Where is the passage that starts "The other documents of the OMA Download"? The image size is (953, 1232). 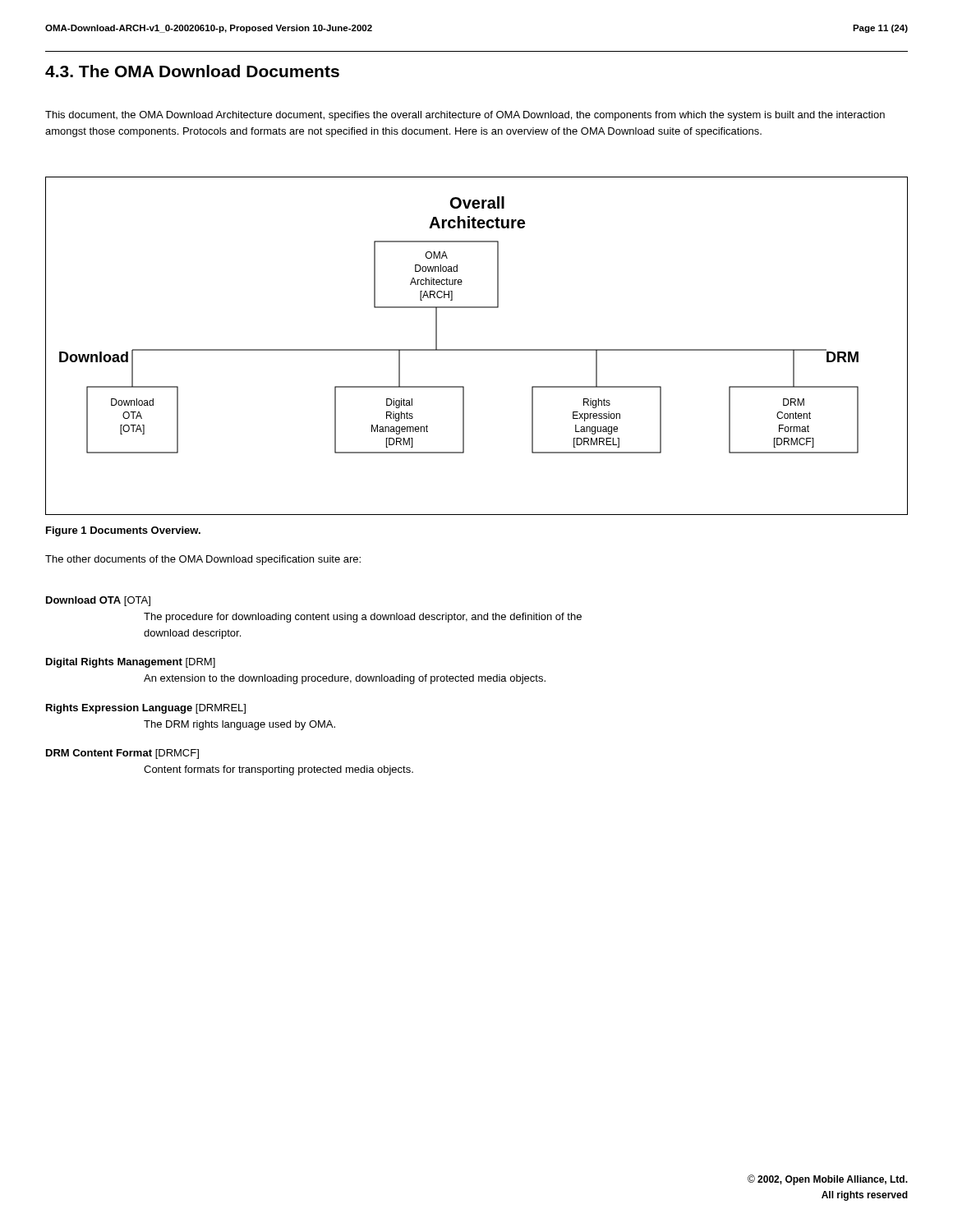point(203,559)
